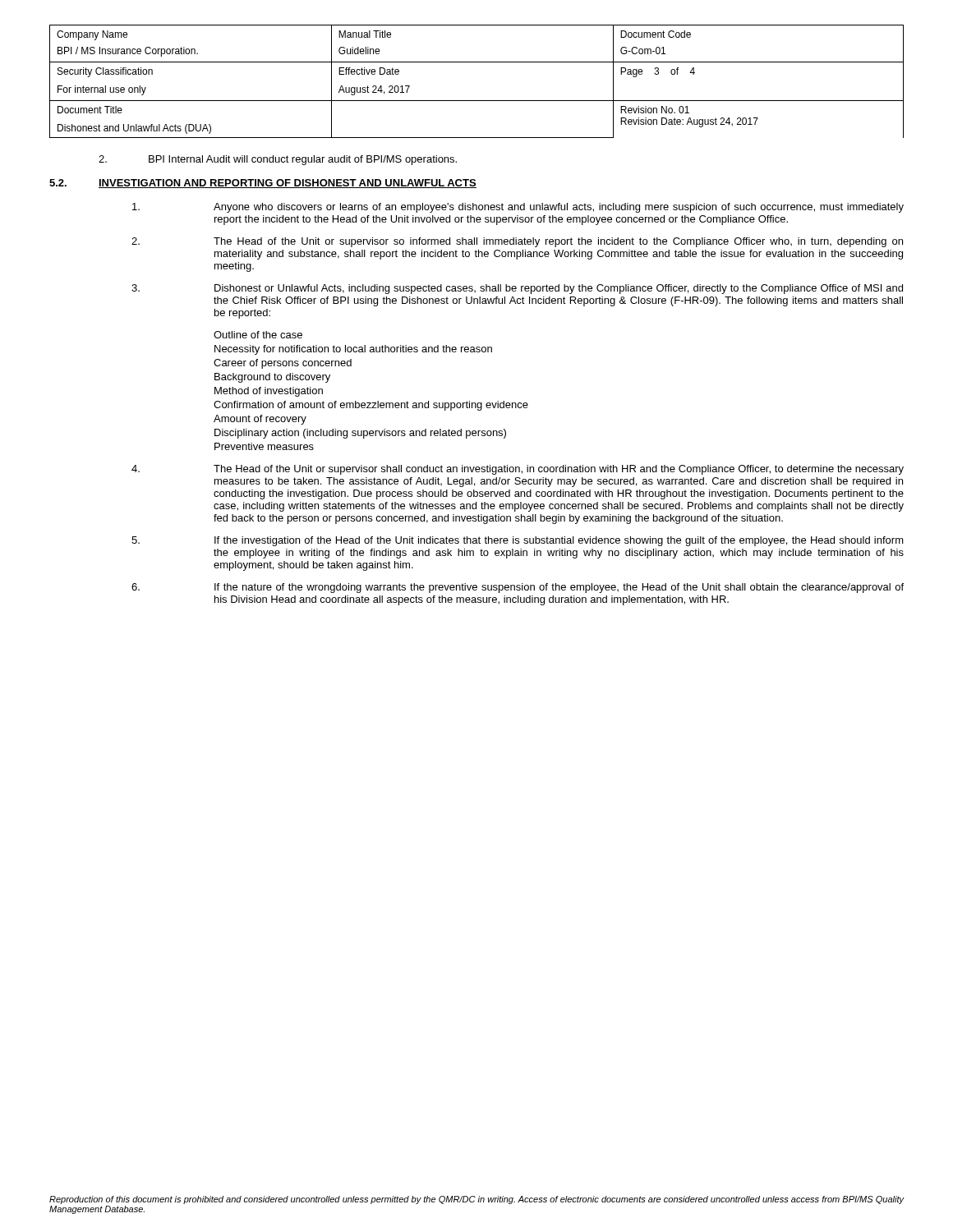Viewport: 953px width, 1232px height.
Task: Select the text block starting "Disciplinary action (including supervisors"
Action: [x=360, y=432]
